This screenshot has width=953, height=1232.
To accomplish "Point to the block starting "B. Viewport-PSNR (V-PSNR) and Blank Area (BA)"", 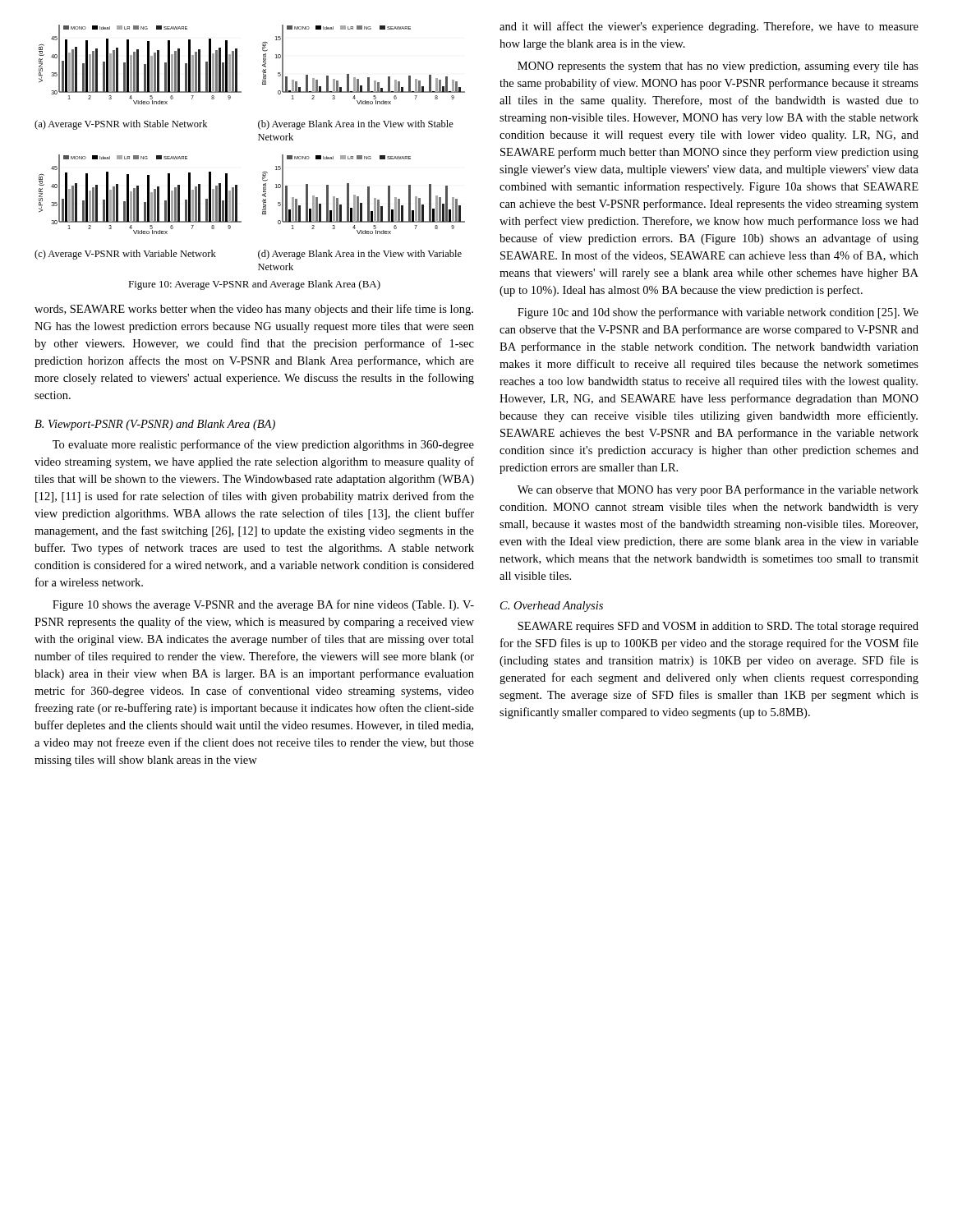I will [x=254, y=424].
